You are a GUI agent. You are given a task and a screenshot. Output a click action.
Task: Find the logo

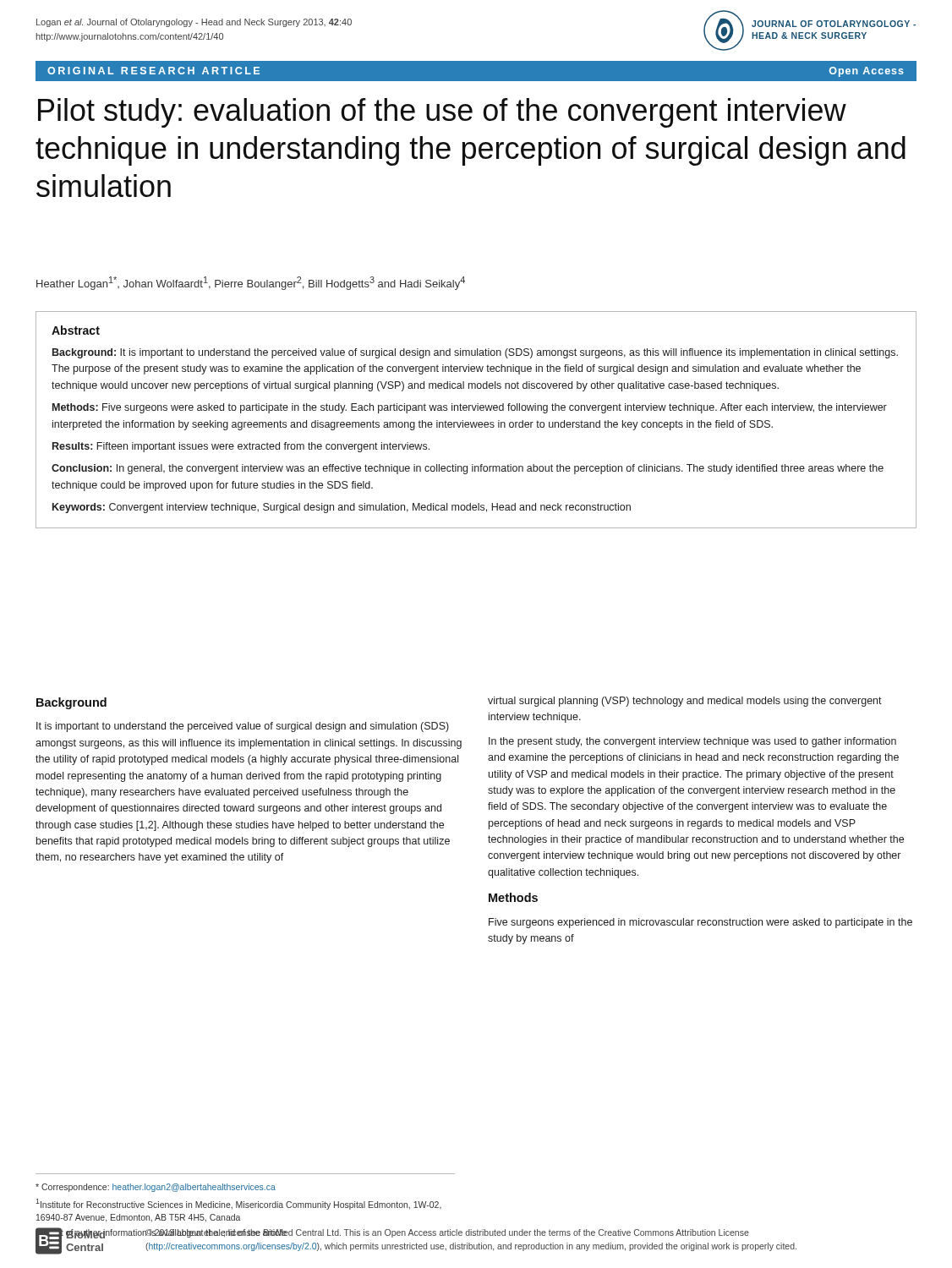click(x=810, y=30)
